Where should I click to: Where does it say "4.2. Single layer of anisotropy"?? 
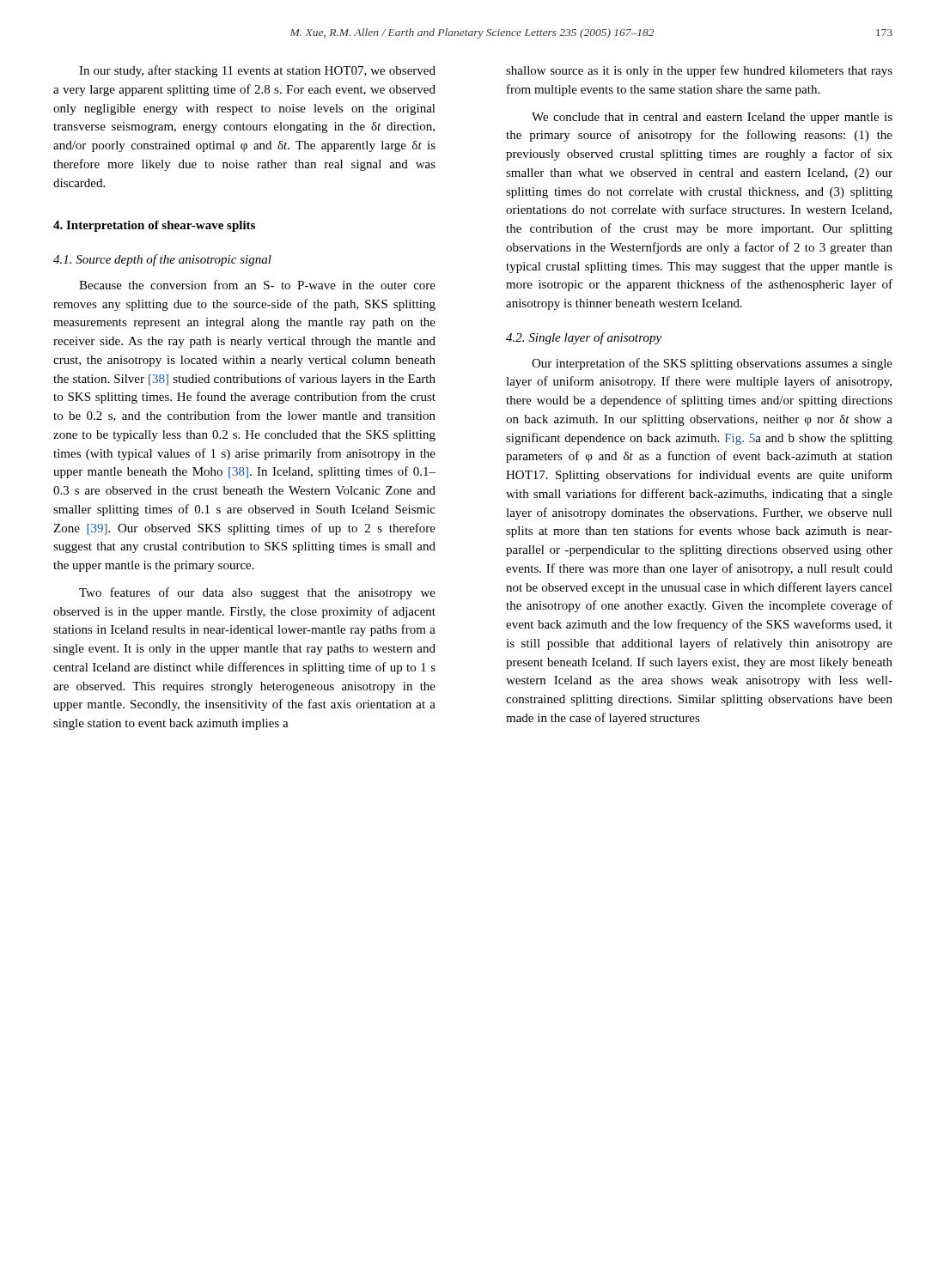[x=584, y=337]
